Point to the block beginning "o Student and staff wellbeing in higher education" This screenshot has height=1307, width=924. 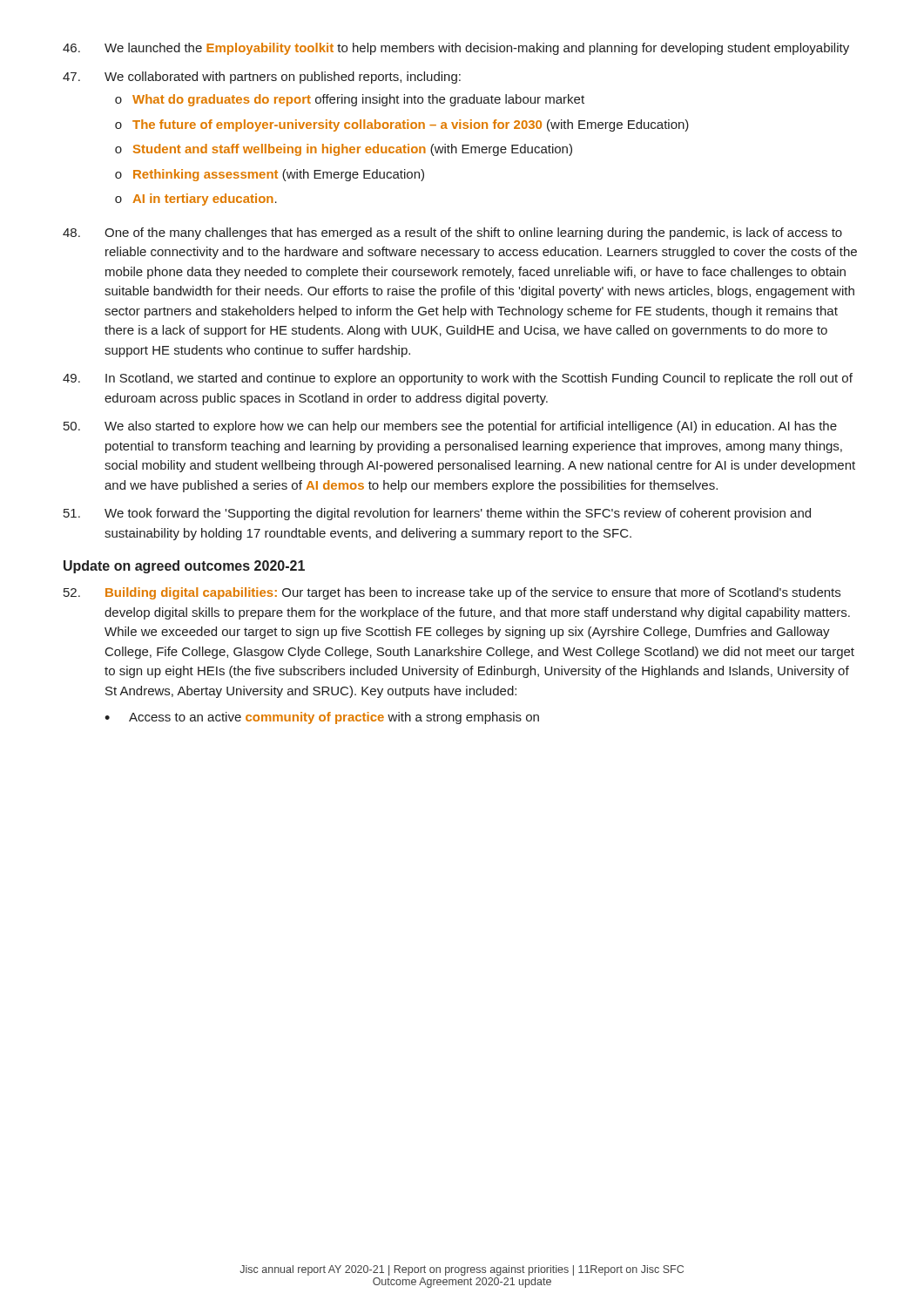[483, 149]
